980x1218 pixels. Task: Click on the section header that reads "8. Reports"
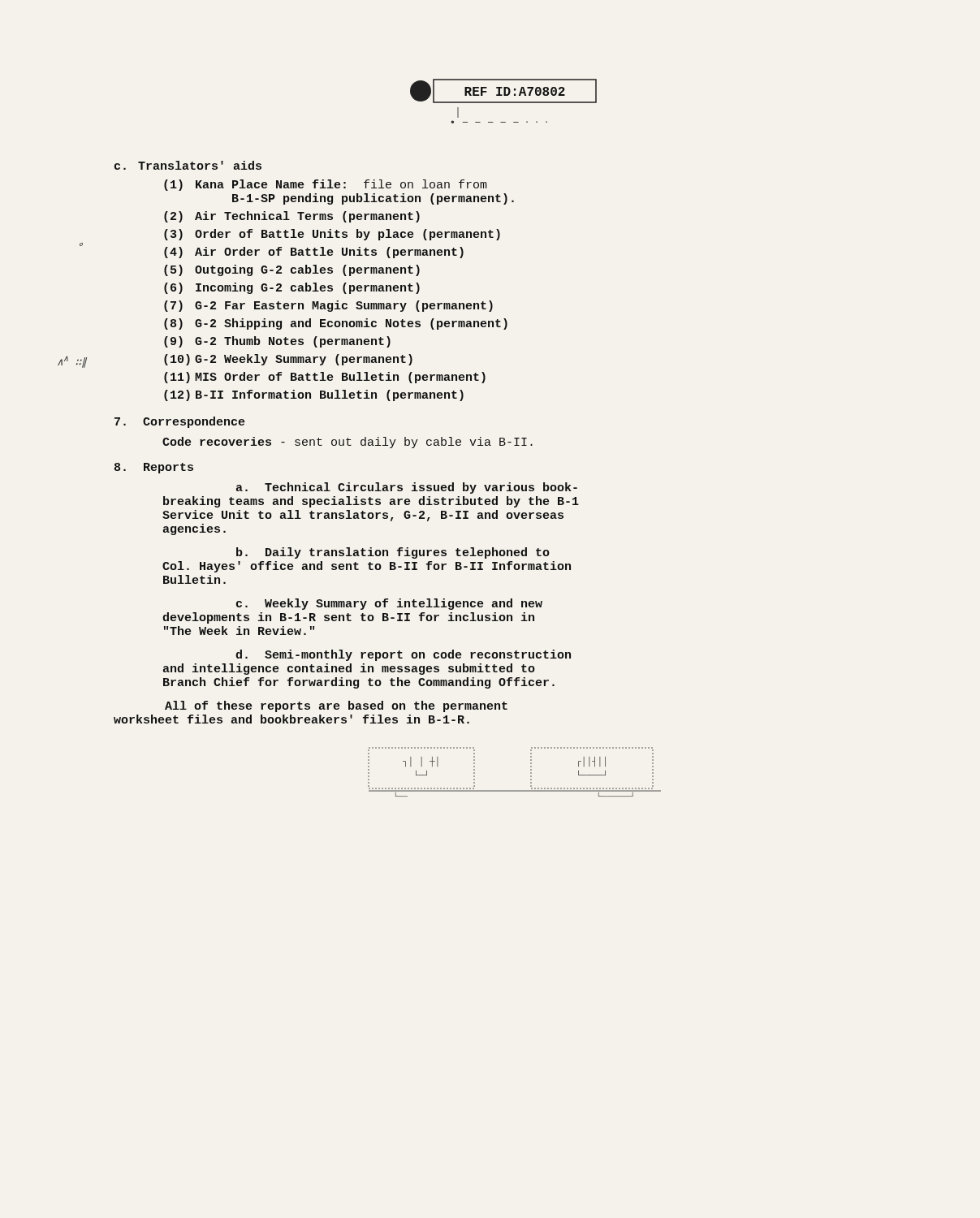(154, 468)
